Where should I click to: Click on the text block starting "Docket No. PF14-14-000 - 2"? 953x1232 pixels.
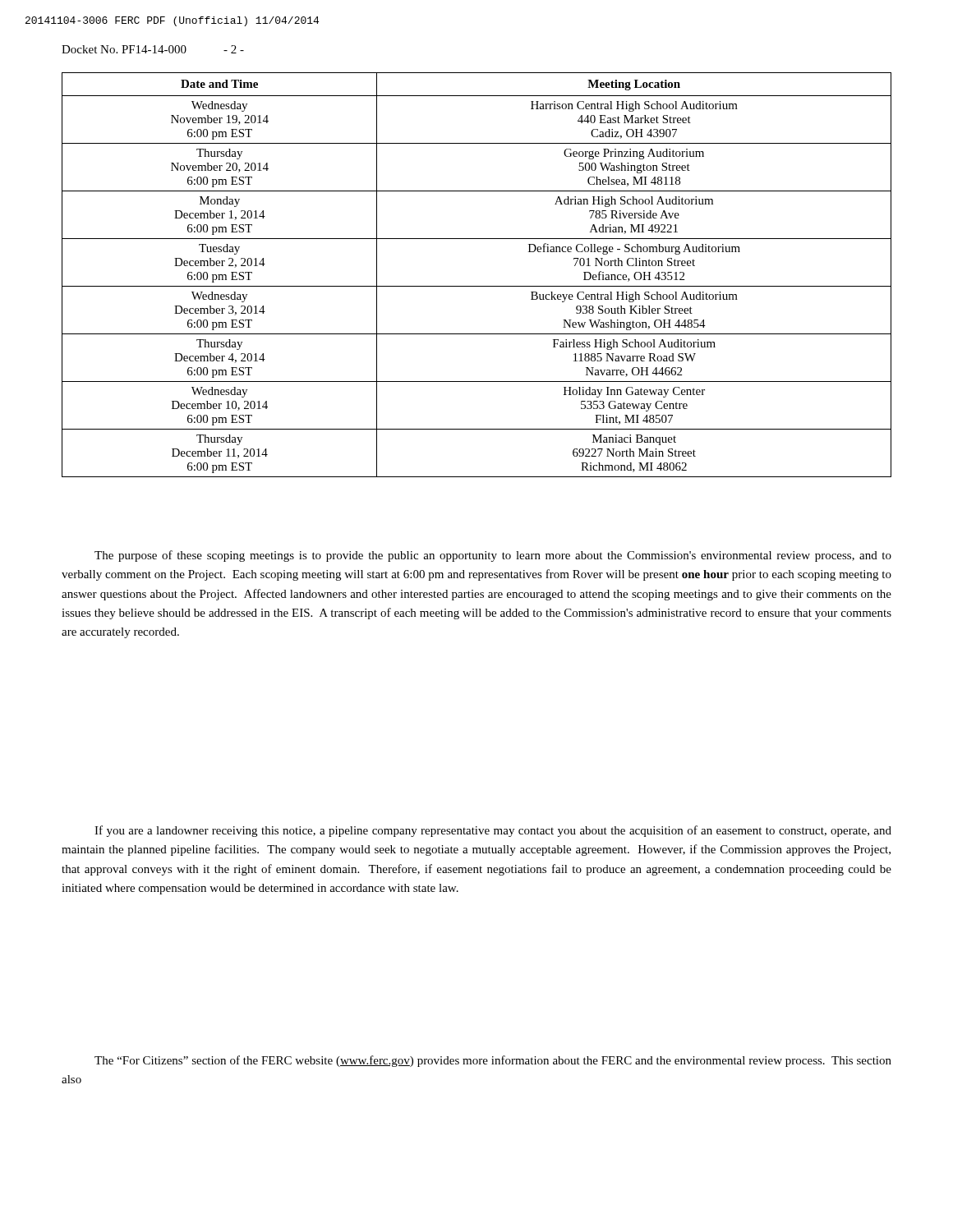[153, 49]
